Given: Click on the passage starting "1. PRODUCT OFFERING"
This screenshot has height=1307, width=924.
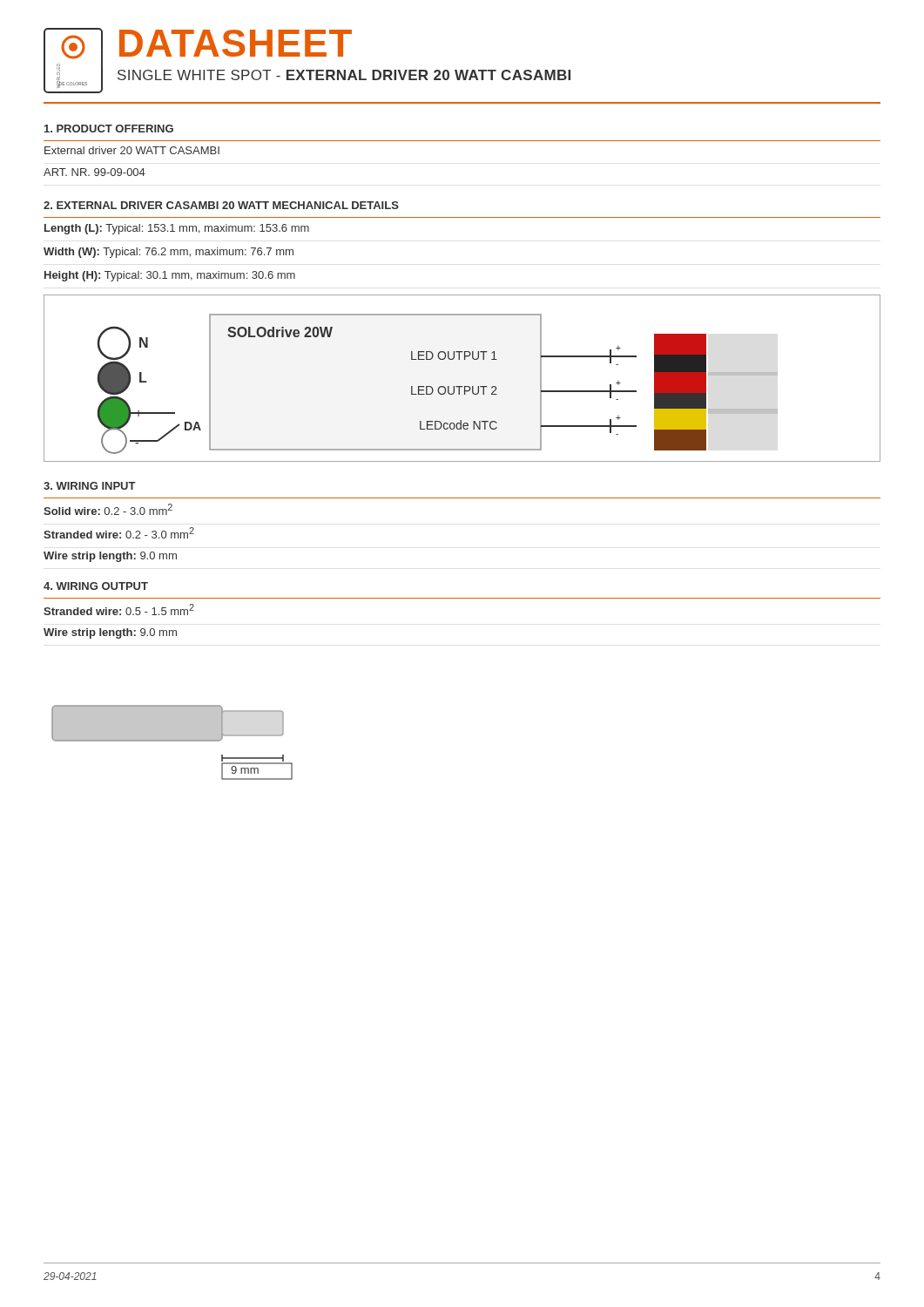Looking at the screenshot, I should tap(109, 128).
